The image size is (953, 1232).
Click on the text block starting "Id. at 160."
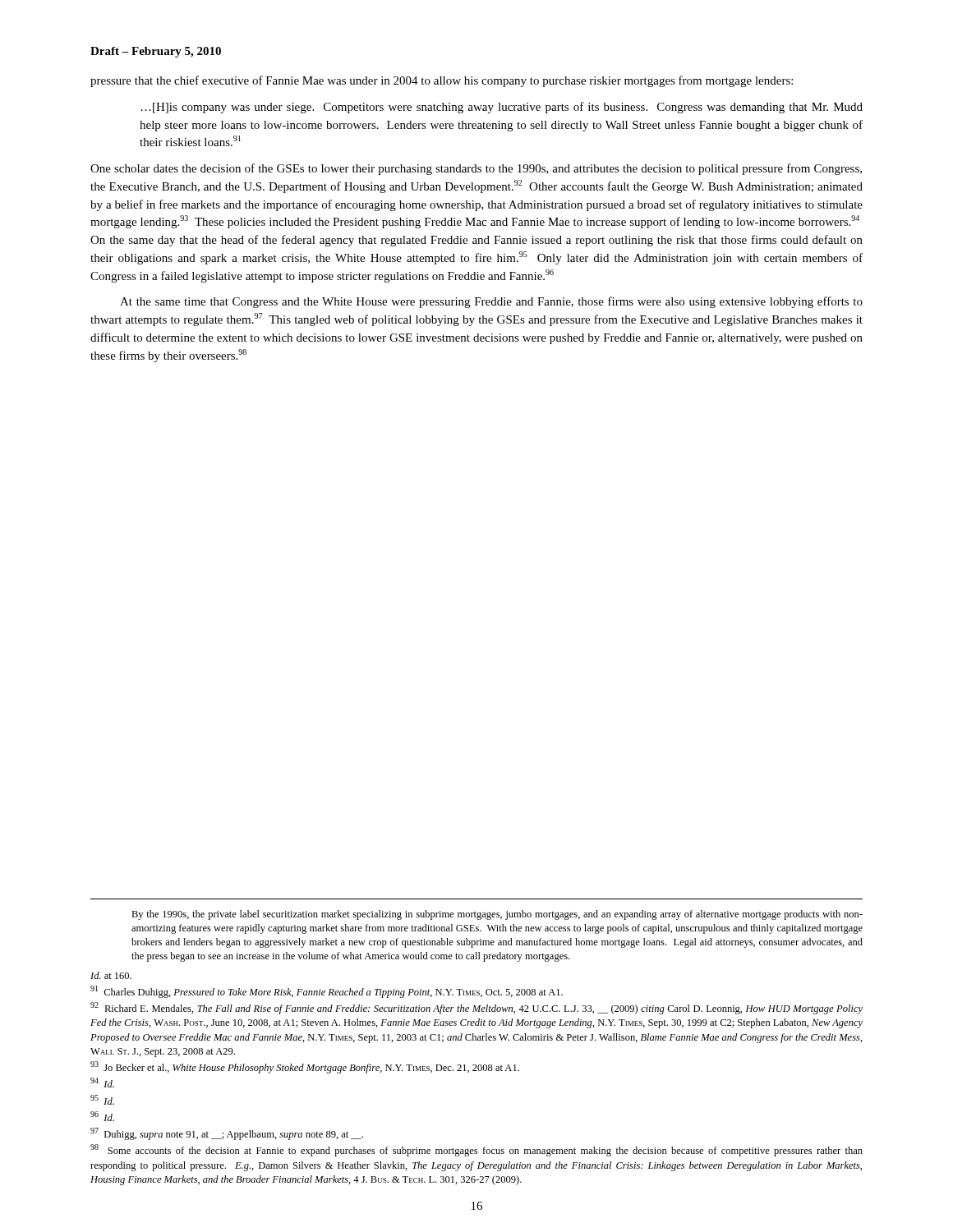(111, 975)
